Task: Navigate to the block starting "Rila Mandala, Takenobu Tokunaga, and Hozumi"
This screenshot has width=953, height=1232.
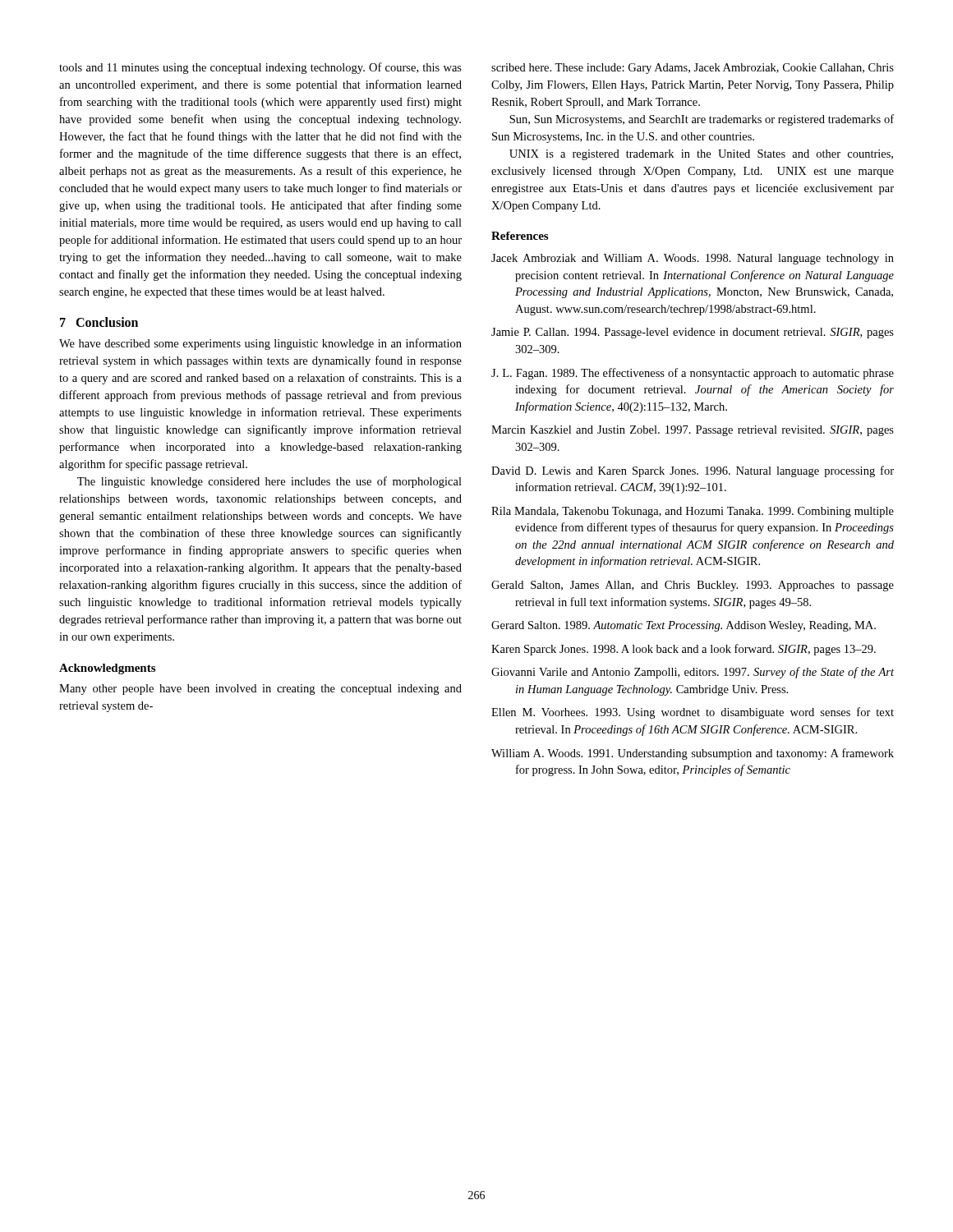Action: point(693,536)
